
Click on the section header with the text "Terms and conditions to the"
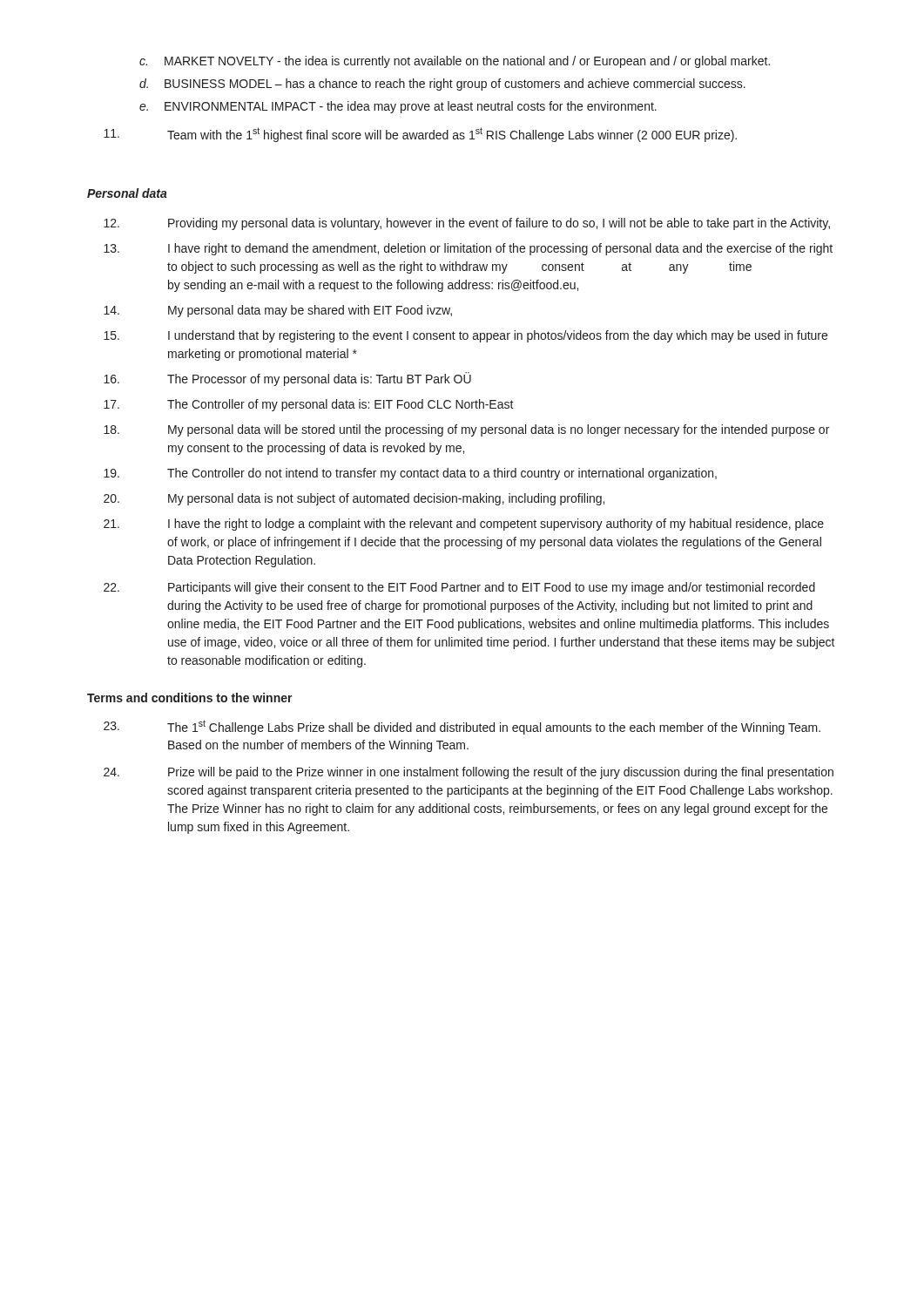pos(190,698)
